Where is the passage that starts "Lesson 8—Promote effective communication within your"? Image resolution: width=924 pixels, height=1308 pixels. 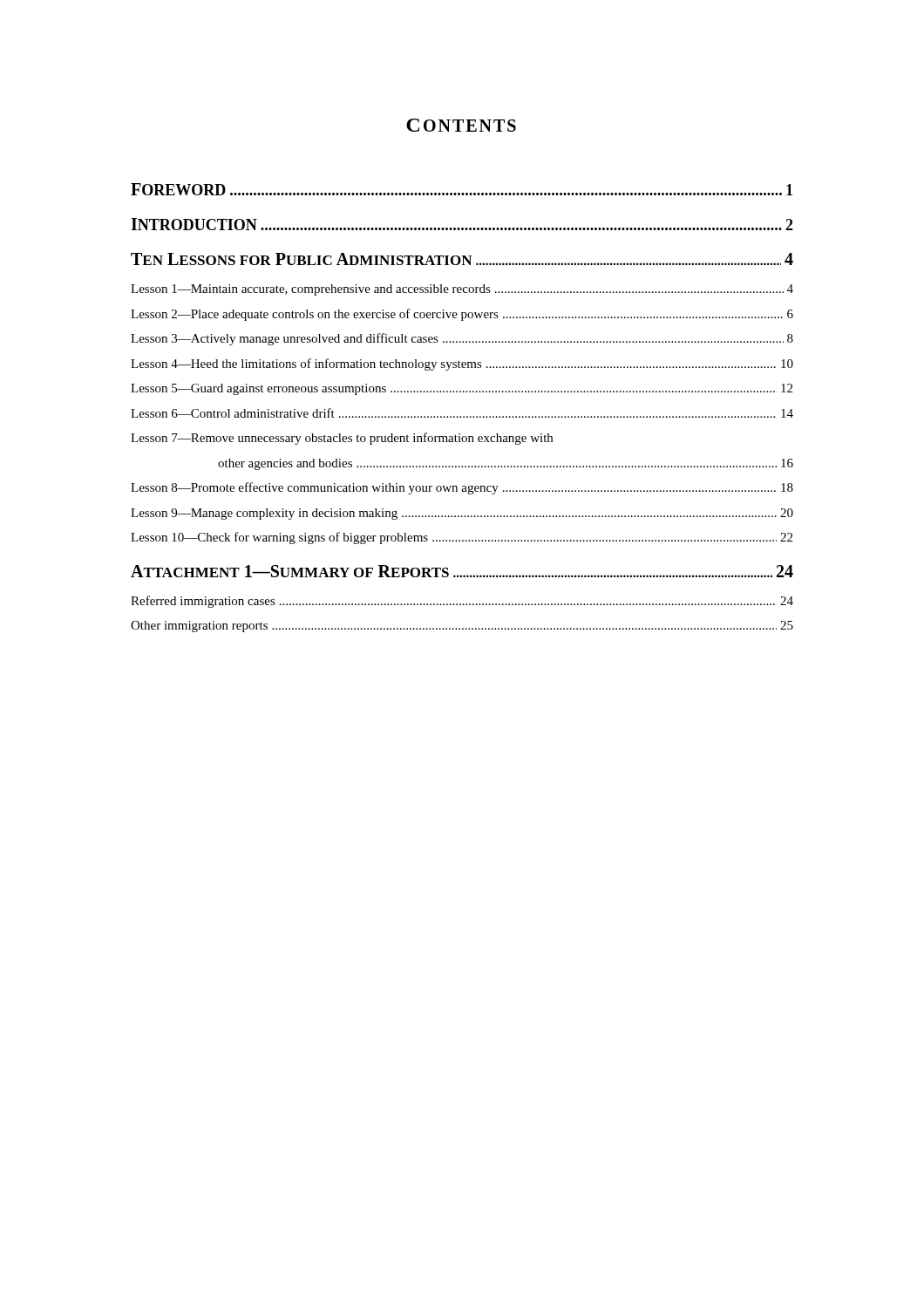462,488
